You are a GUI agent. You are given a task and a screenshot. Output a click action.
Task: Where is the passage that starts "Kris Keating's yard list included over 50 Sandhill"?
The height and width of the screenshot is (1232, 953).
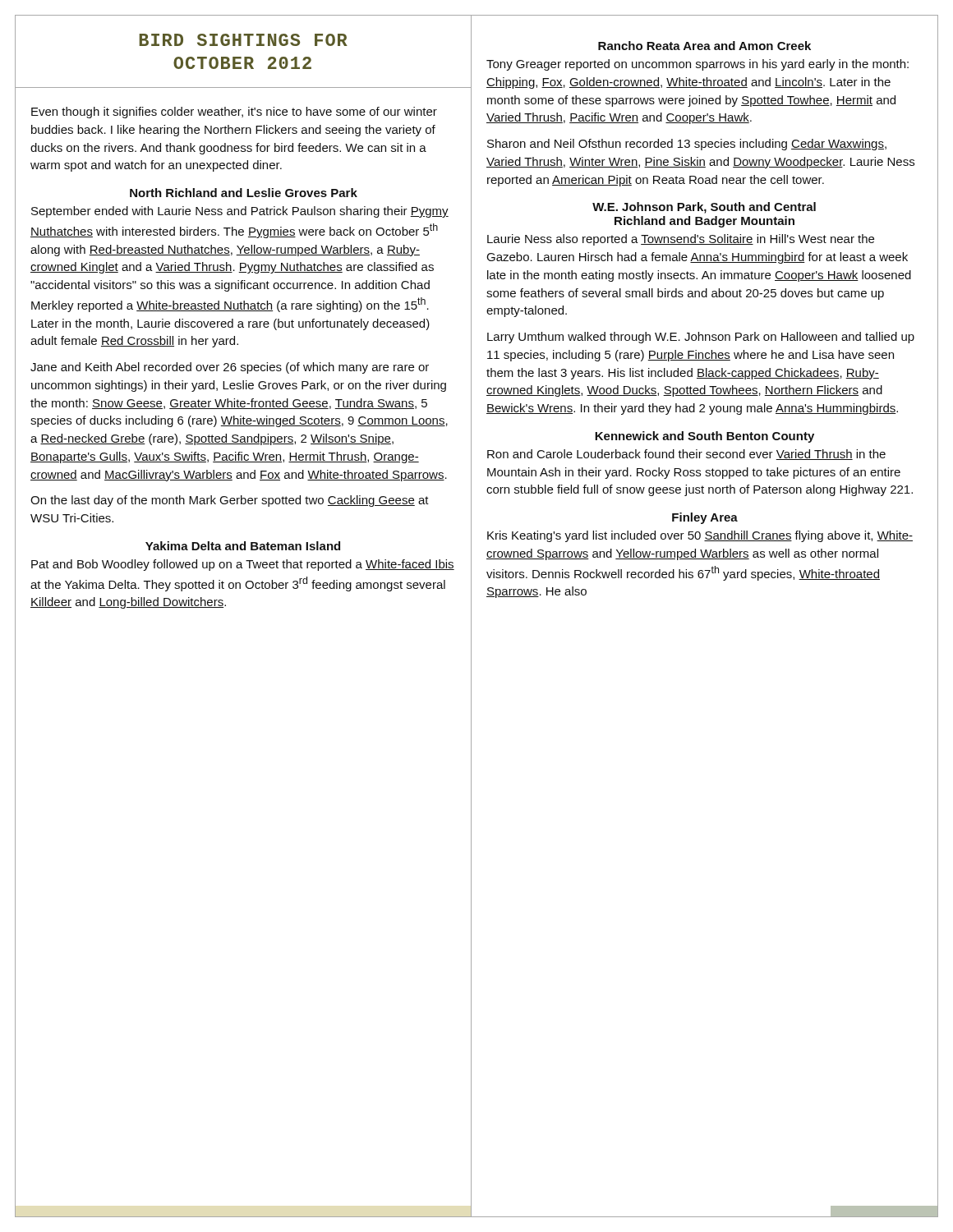705,563
